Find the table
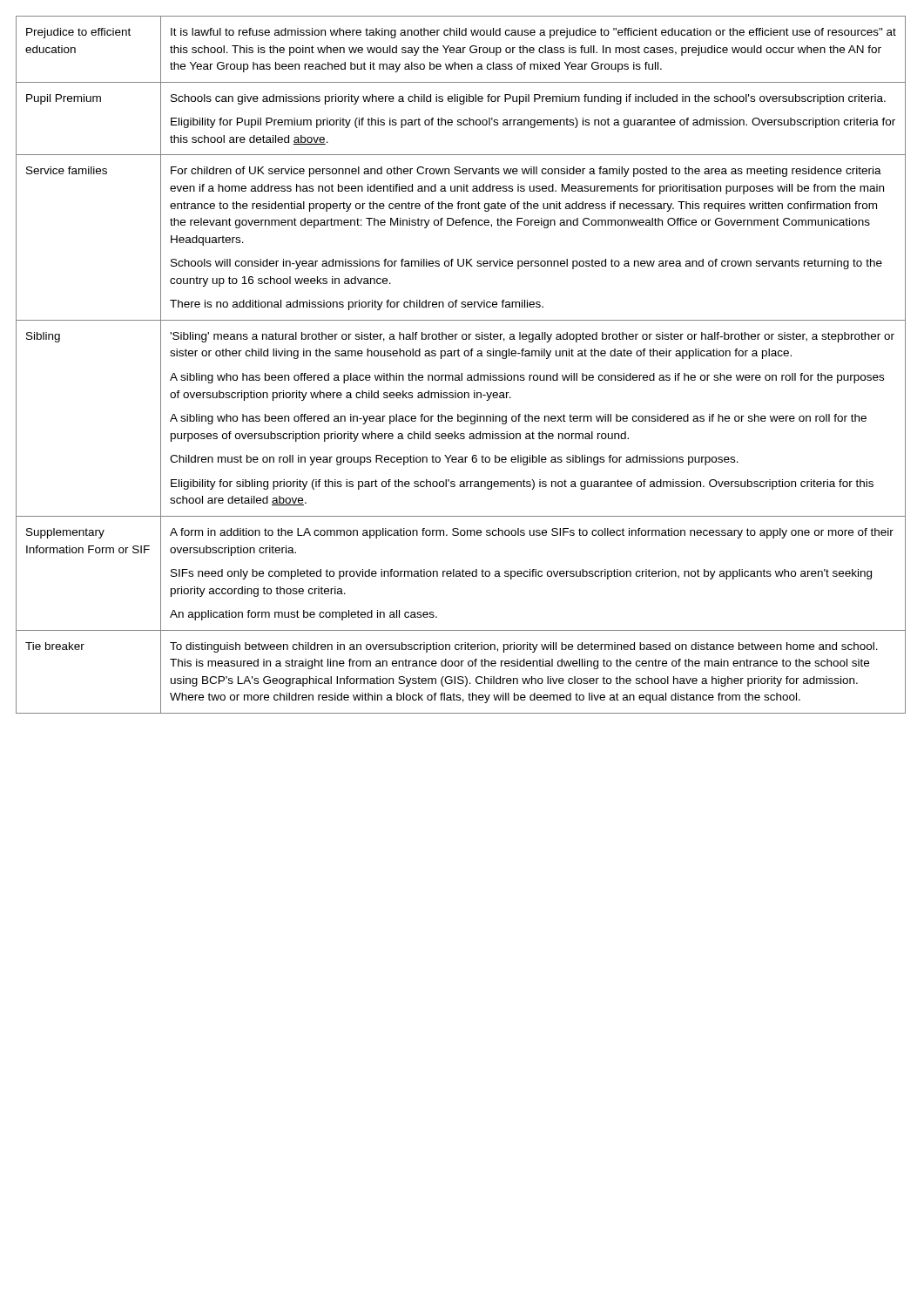The image size is (924, 1307). point(461,365)
